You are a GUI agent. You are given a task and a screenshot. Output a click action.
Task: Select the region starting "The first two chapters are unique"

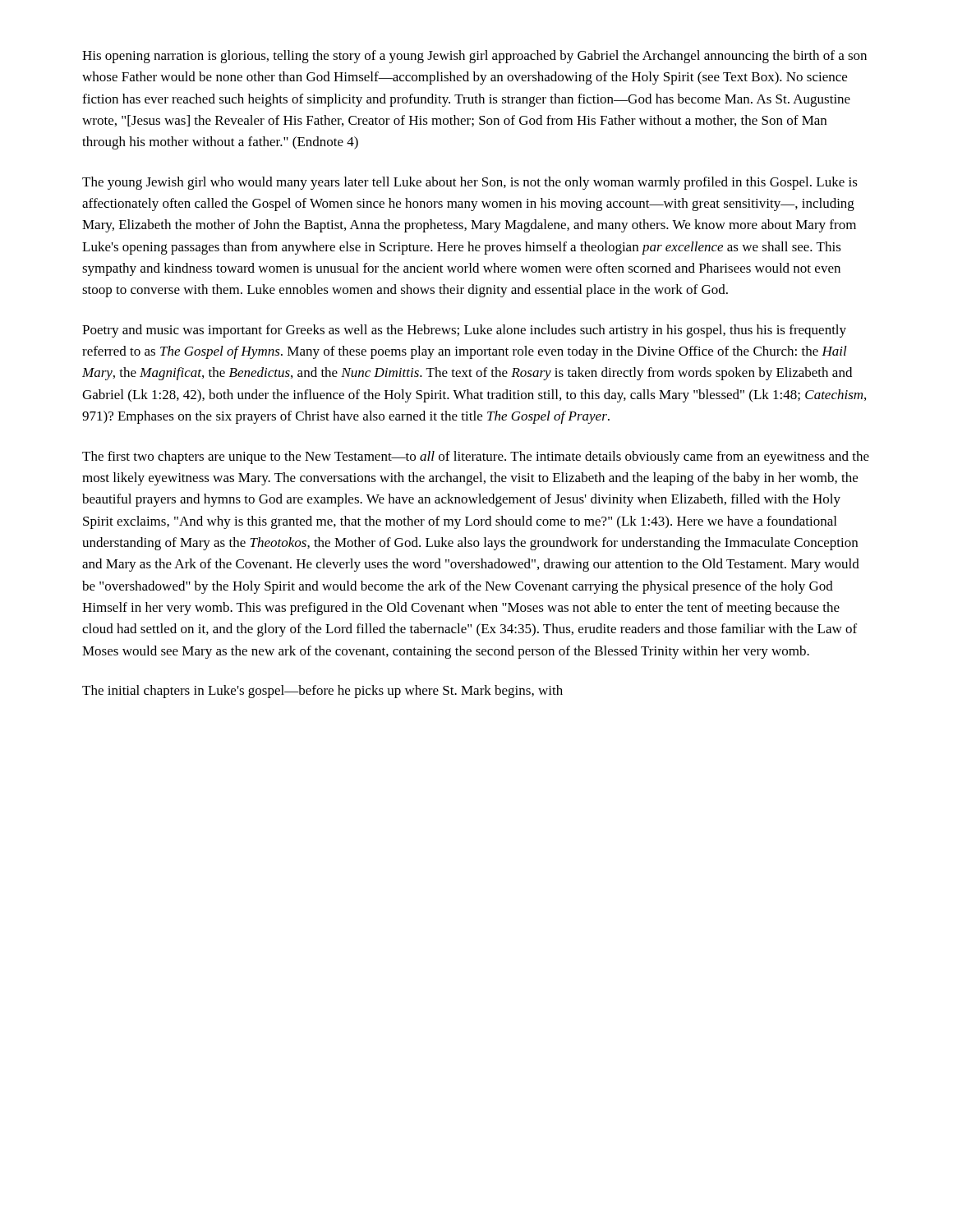[476, 553]
